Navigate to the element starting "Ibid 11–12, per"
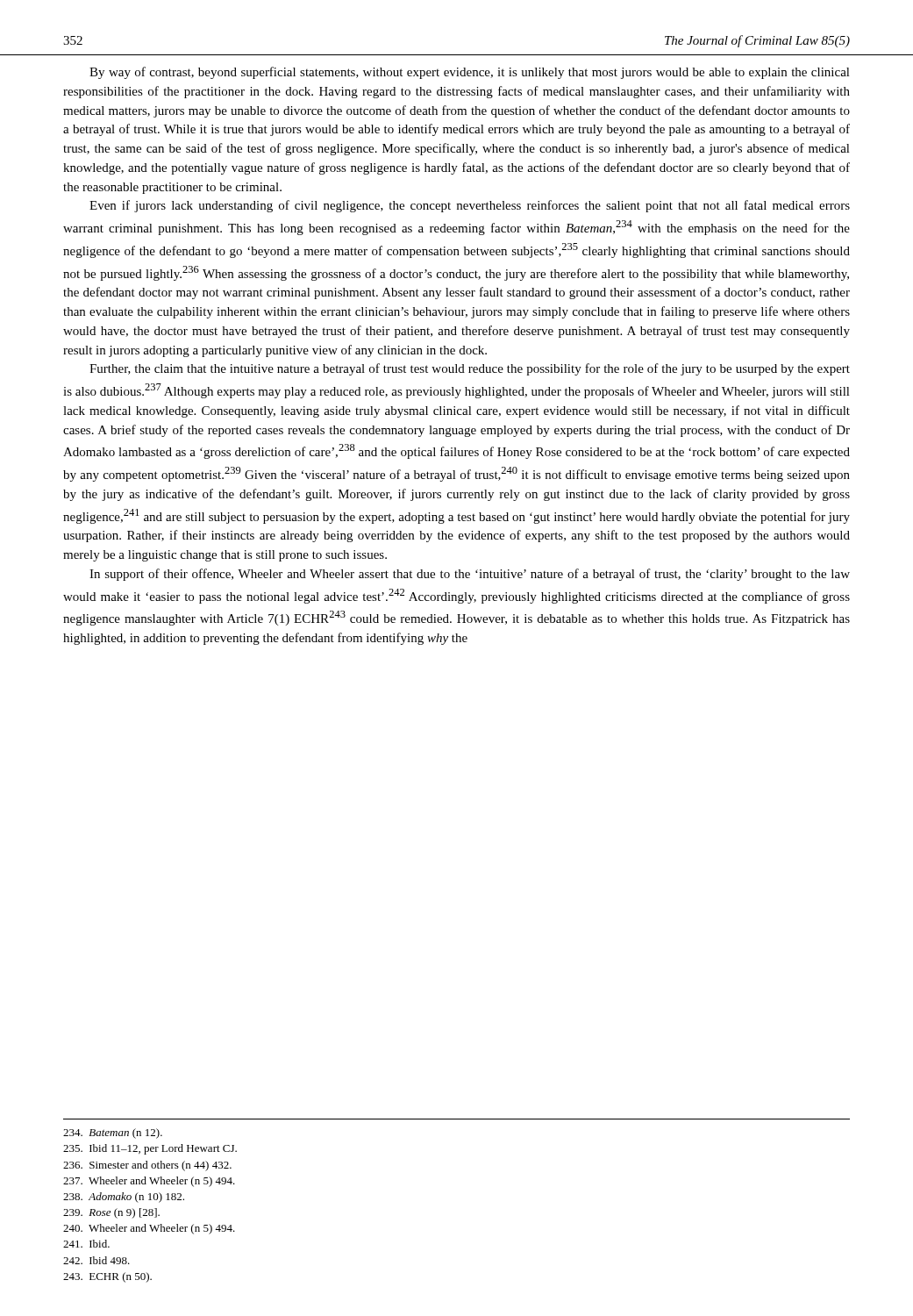 click(x=150, y=1149)
